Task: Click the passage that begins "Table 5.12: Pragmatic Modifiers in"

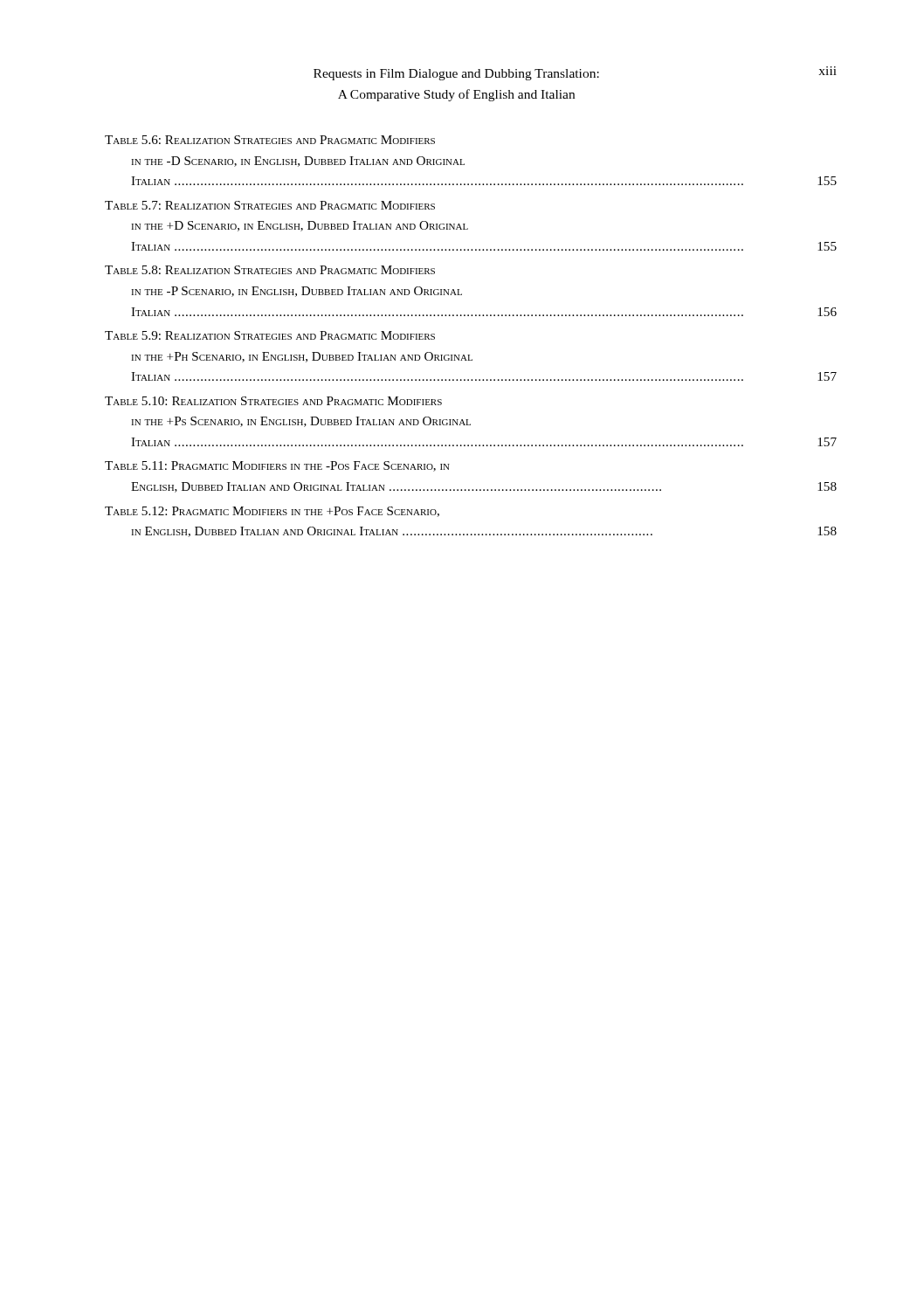Action: click(x=272, y=512)
